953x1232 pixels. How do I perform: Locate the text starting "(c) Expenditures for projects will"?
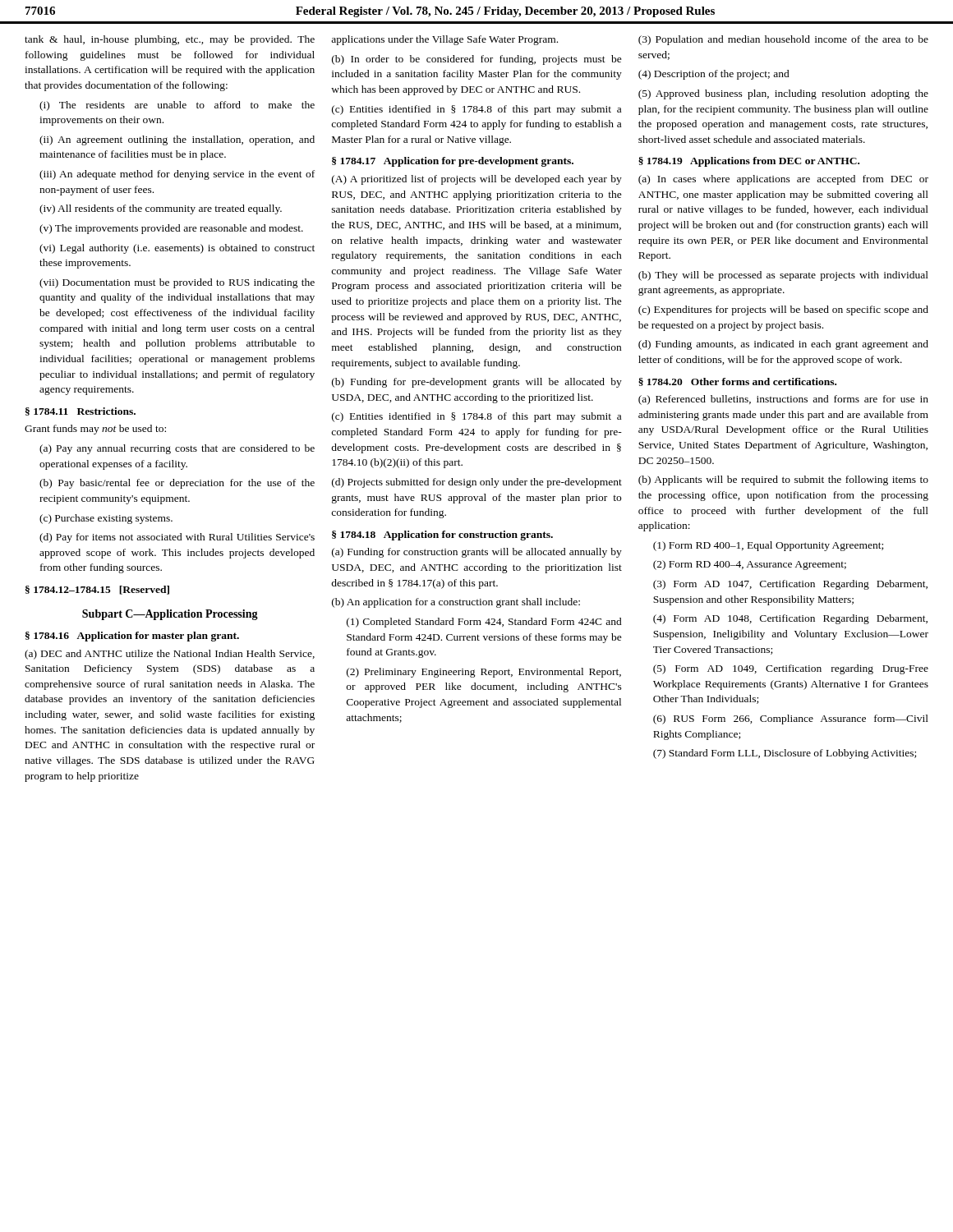(x=783, y=318)
